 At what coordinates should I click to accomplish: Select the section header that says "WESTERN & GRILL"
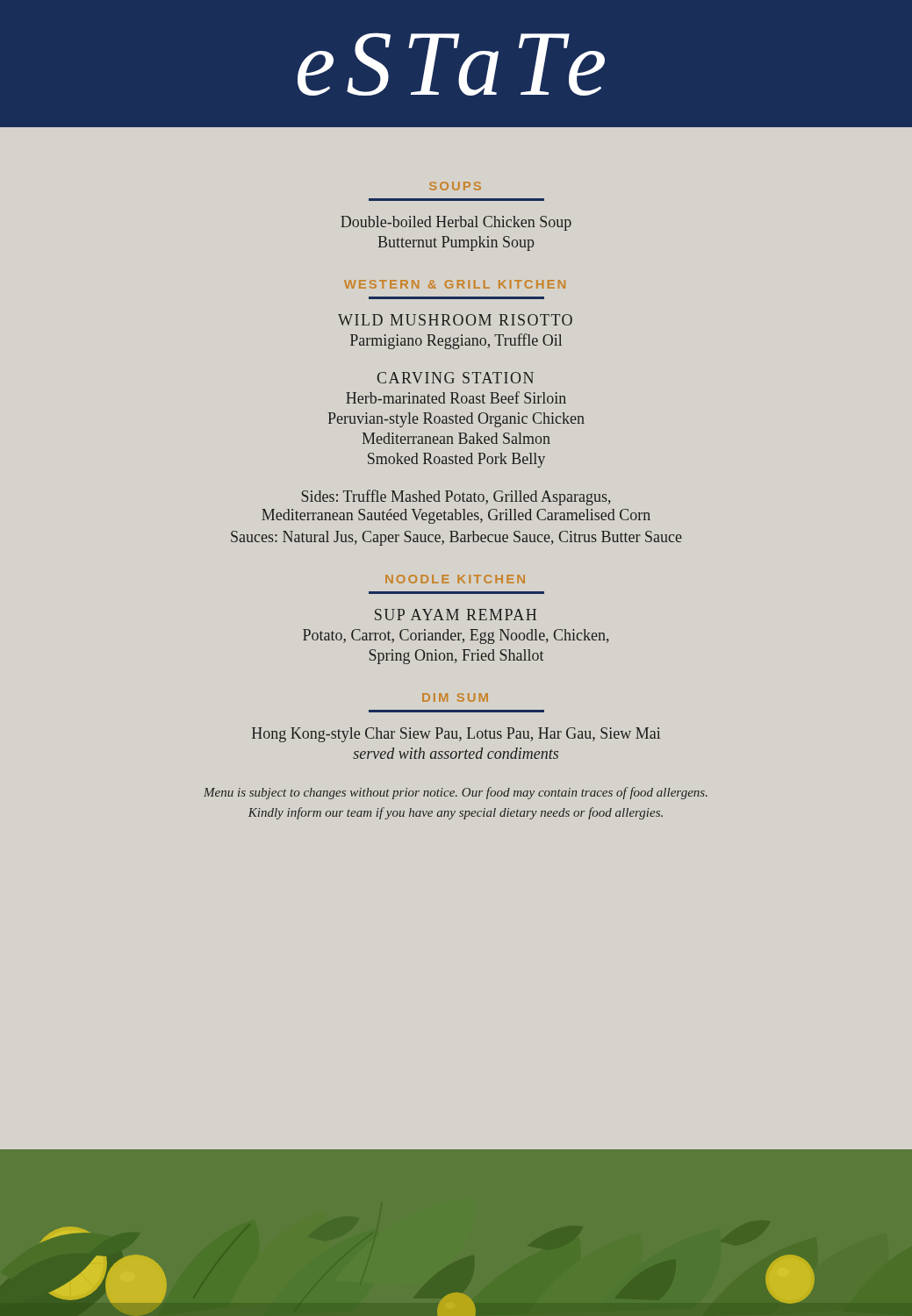pos(456,288)
